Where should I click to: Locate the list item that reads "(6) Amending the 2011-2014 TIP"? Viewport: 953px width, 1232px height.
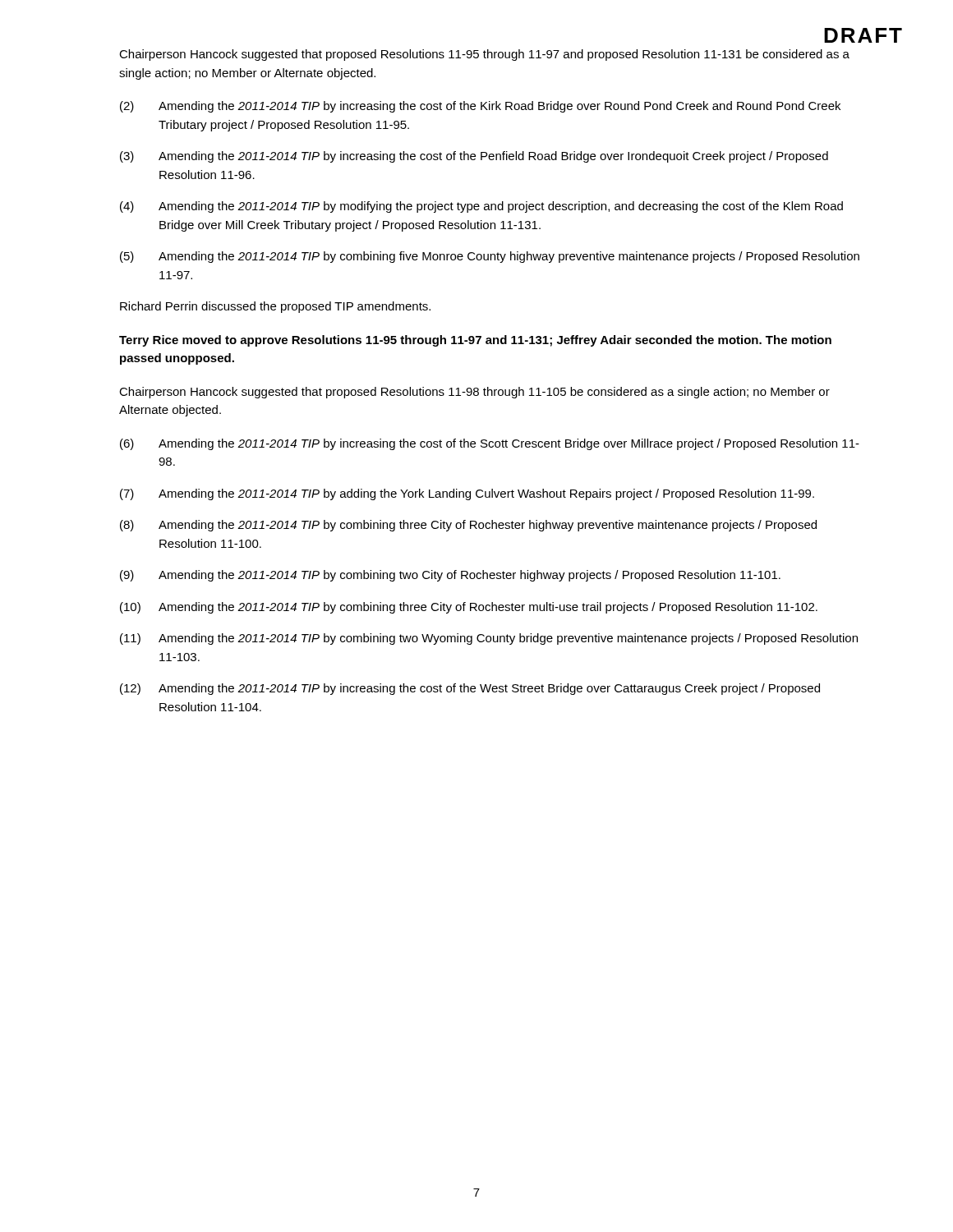click(495, 453)
